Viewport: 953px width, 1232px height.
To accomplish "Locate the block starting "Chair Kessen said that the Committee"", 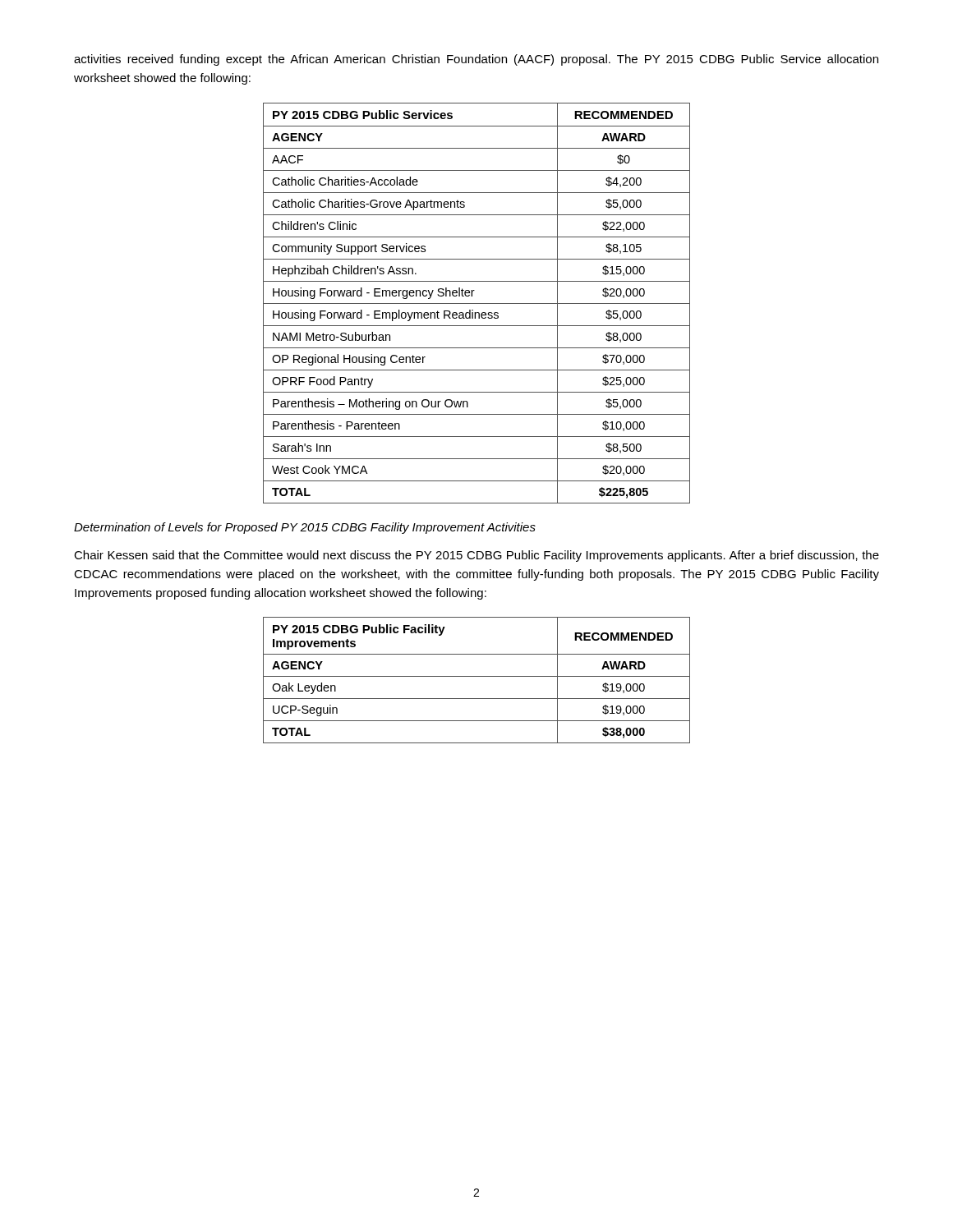I will [476, 573].
